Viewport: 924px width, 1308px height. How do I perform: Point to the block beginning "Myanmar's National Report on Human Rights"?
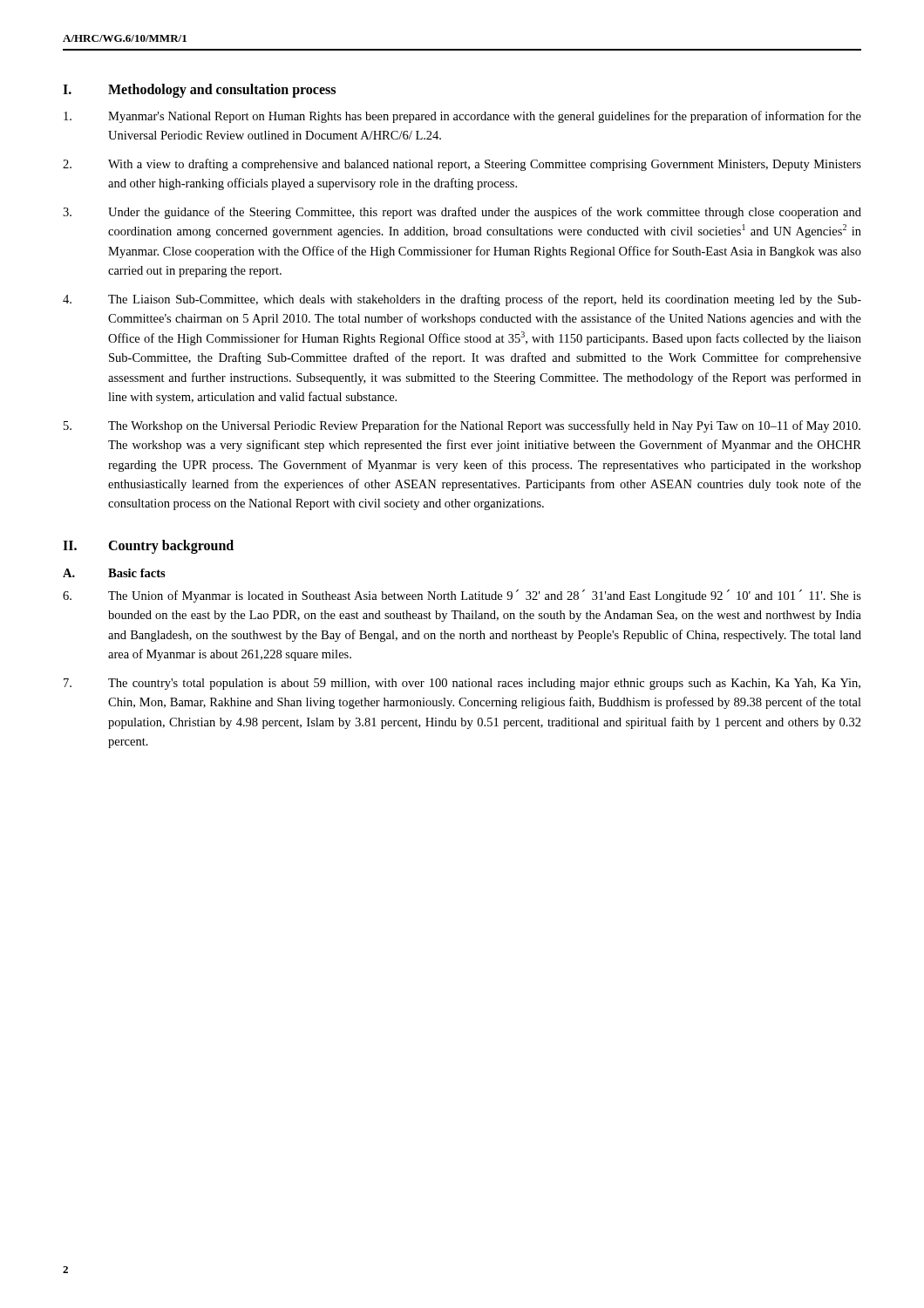pos(462,126)
